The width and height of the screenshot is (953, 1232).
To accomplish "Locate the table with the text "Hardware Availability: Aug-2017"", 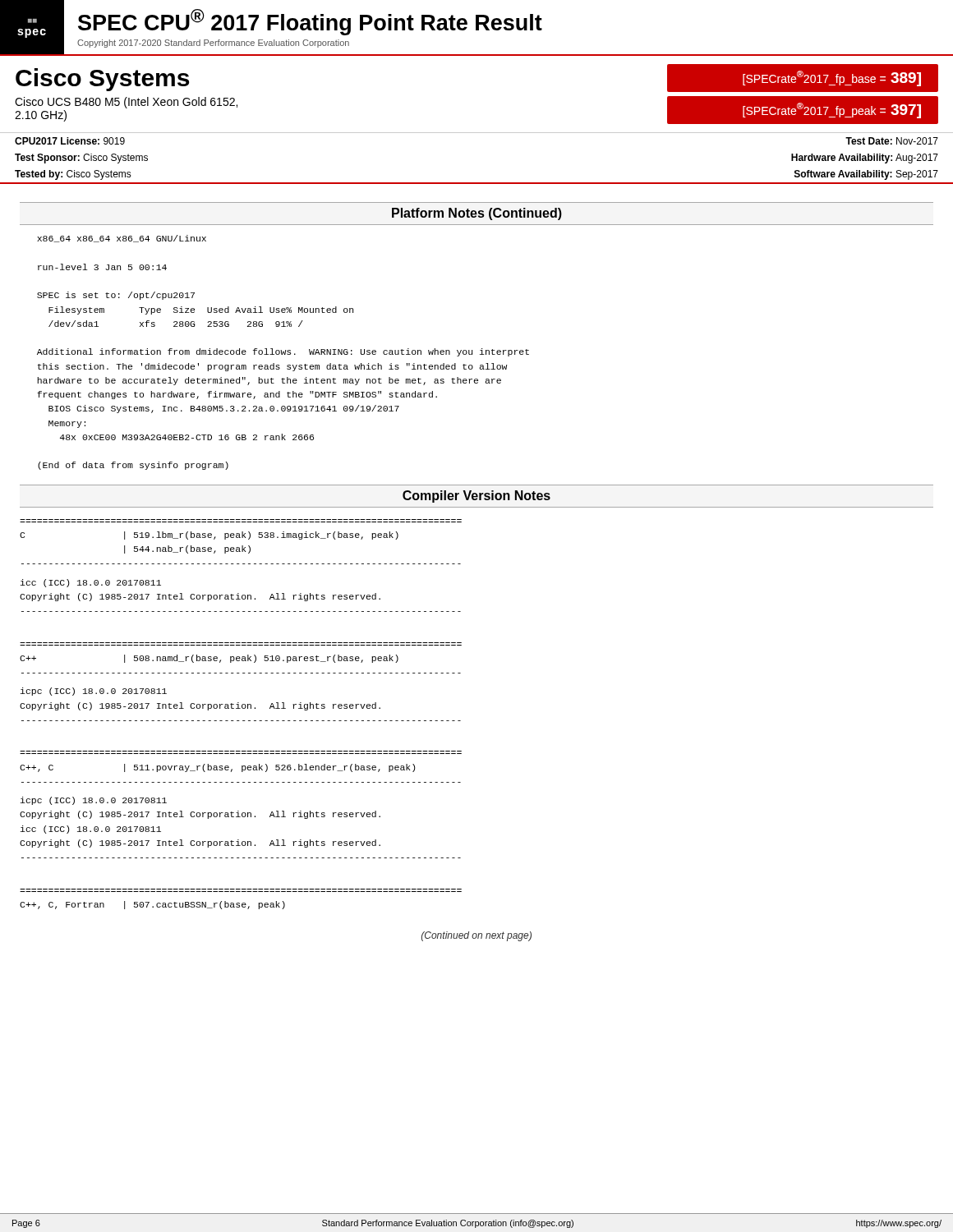I will (476, 159).
